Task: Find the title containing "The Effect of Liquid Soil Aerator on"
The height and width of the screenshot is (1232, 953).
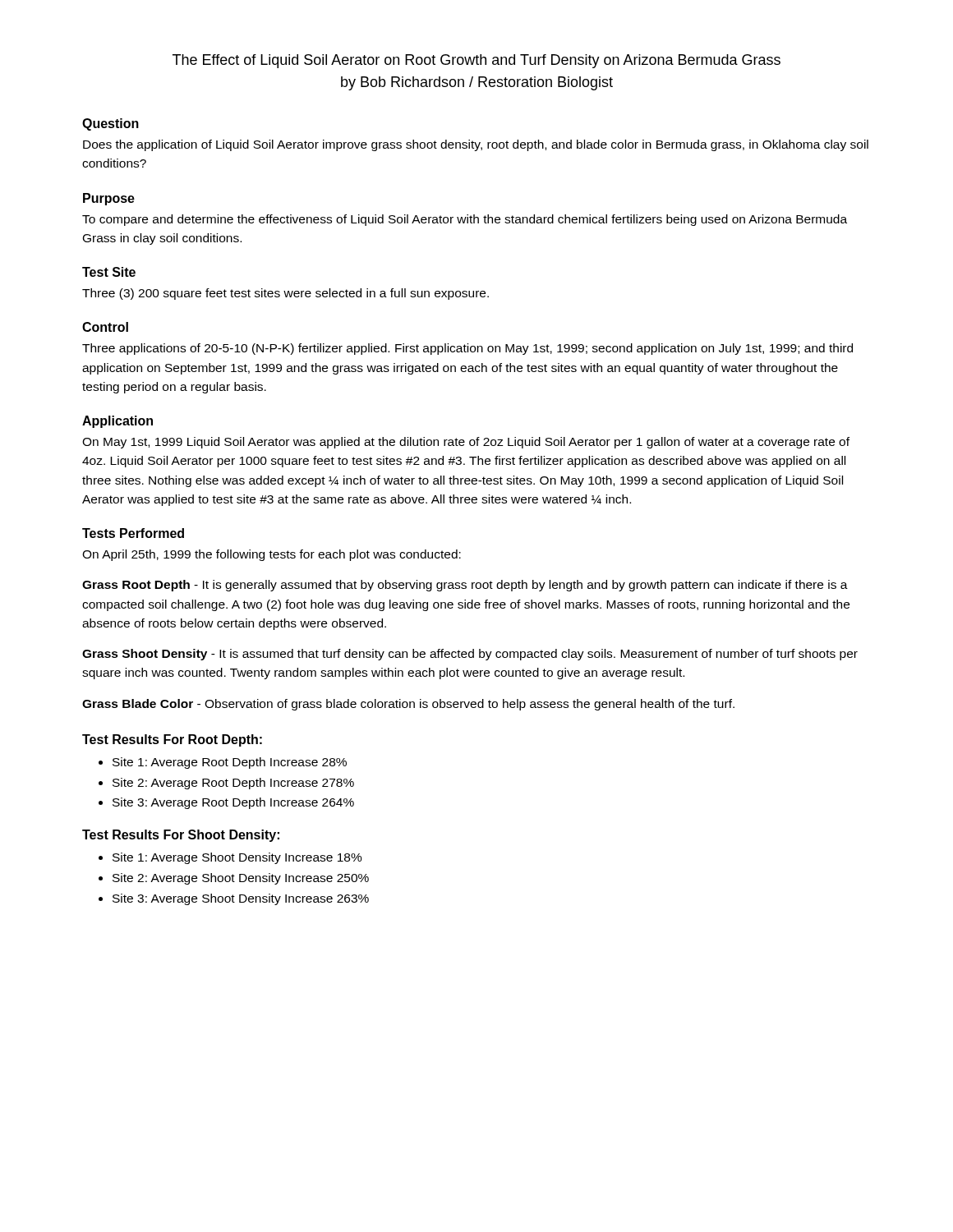Action: (476, 71)
